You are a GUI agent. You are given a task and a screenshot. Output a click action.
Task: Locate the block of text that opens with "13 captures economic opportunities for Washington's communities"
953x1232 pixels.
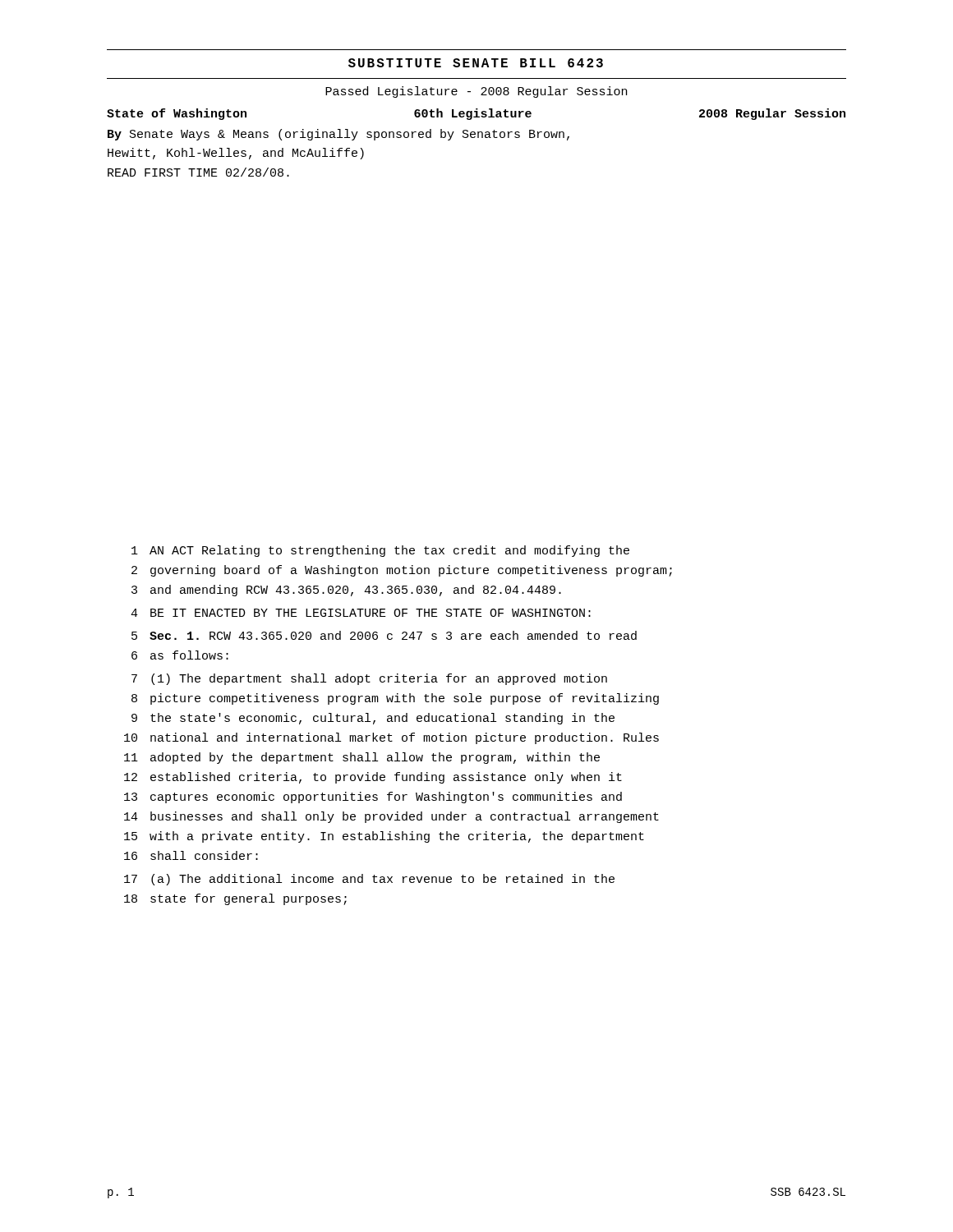(x=476, y=798)
